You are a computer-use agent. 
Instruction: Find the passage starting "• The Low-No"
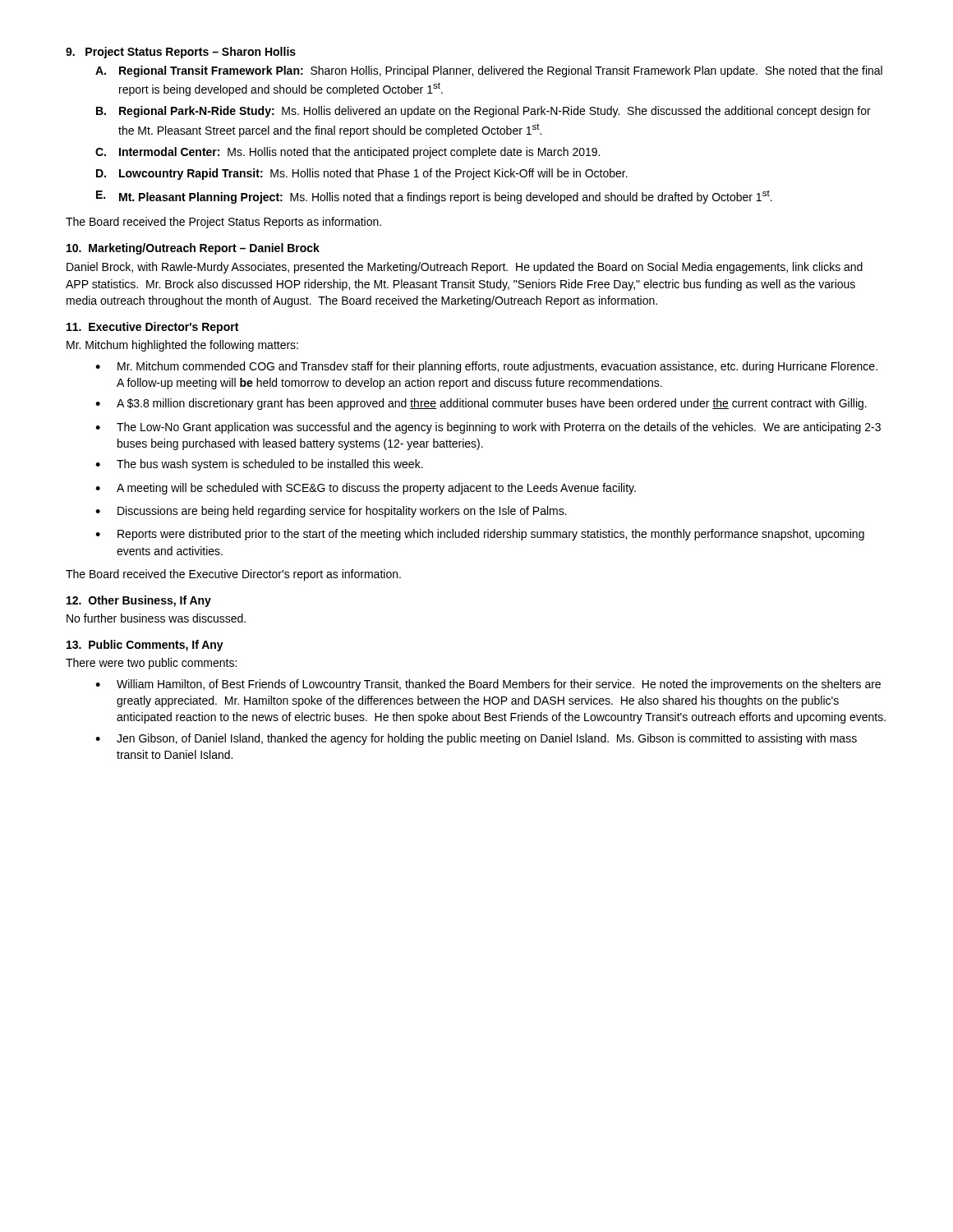(491, 435)
